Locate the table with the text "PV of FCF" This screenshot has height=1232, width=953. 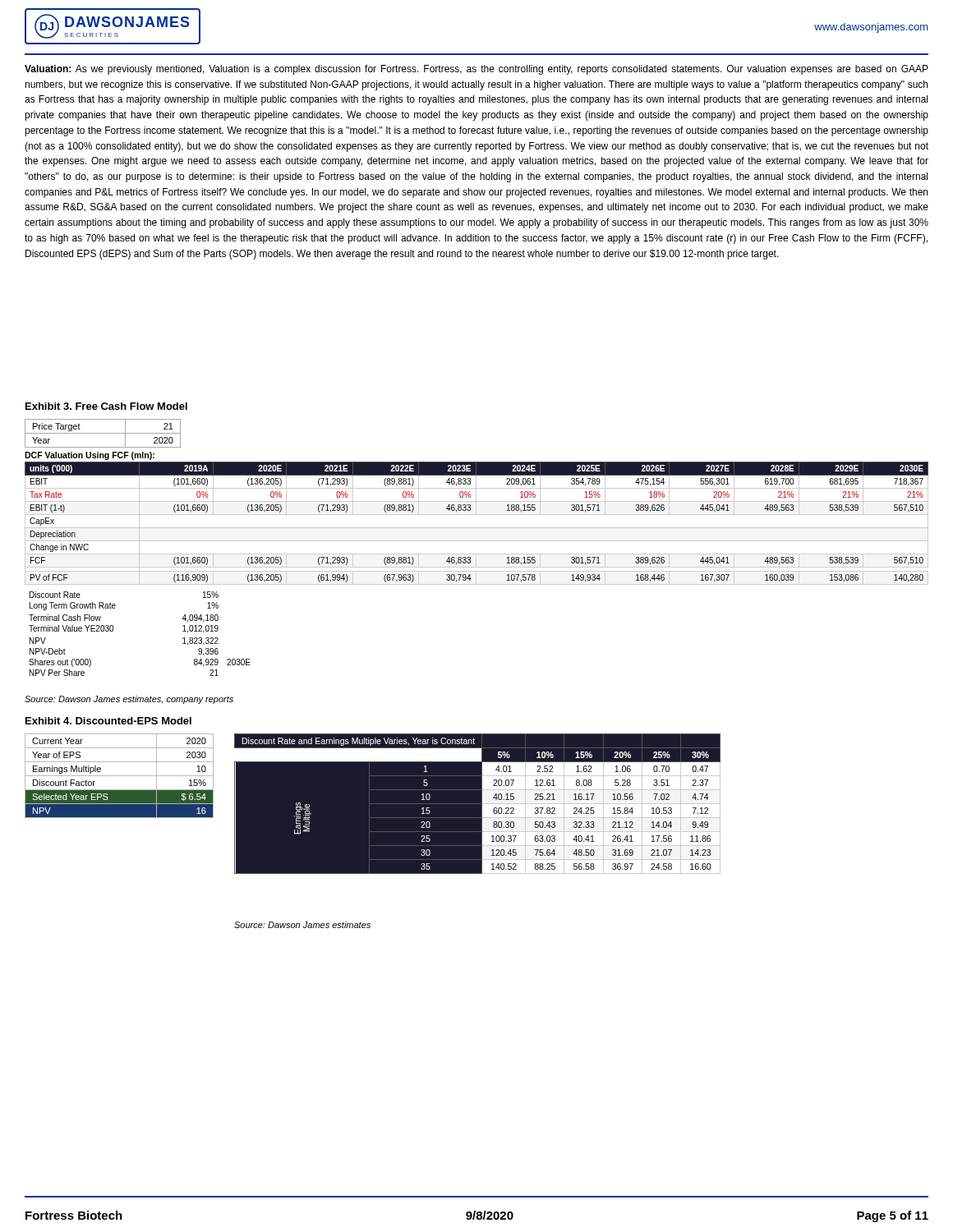pos(476,564)
